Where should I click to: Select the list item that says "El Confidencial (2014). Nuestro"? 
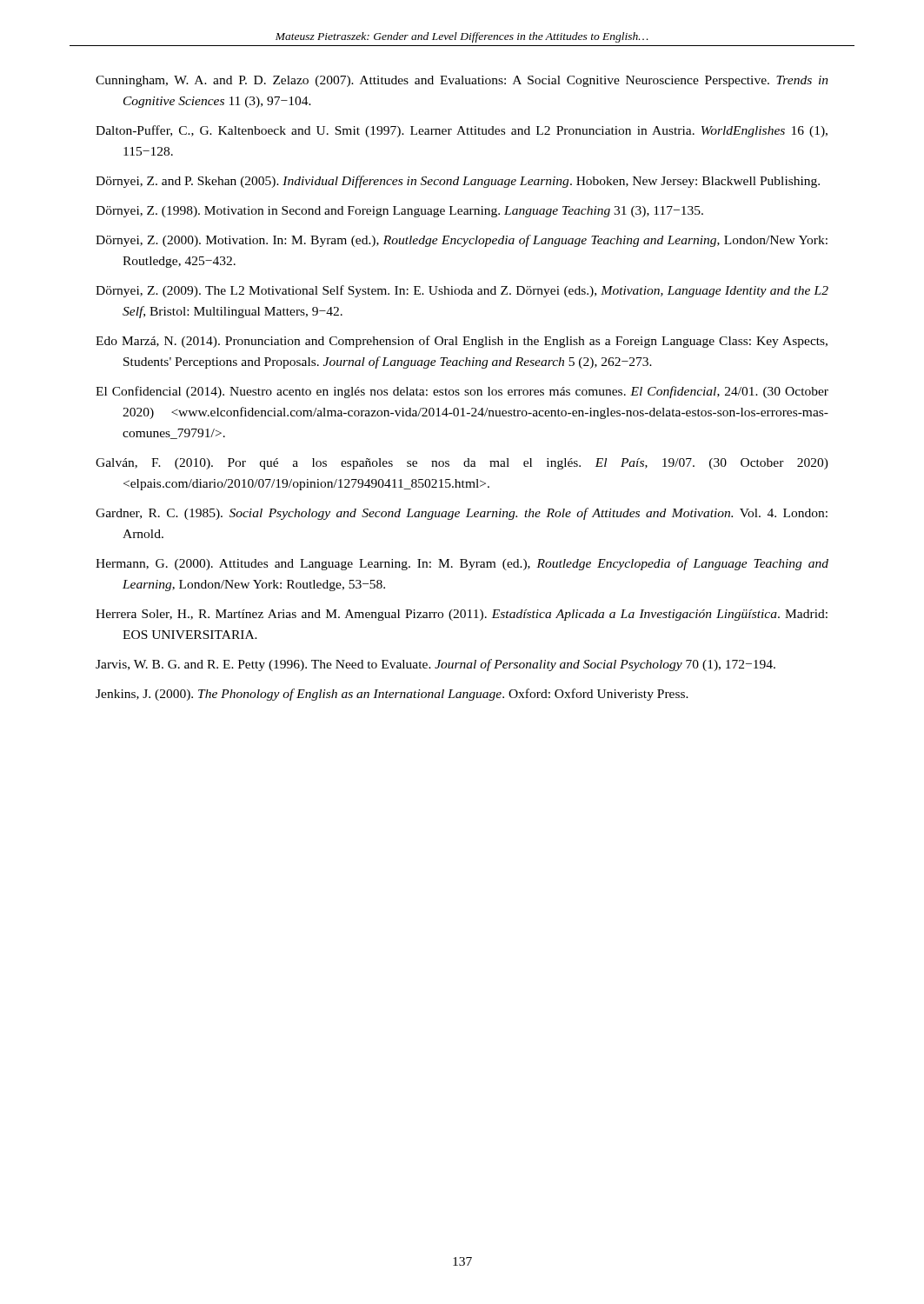tap(462, 412)
